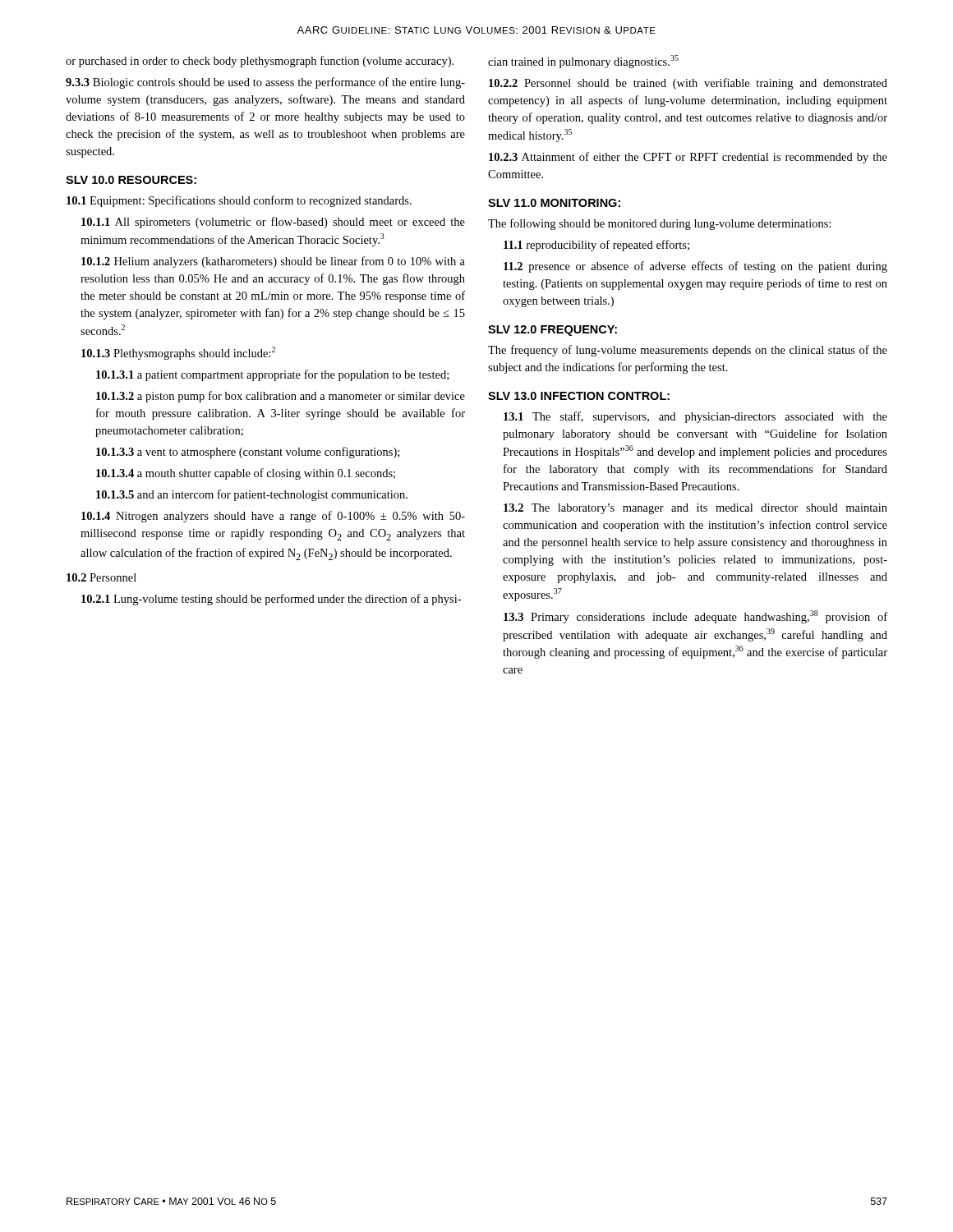Viewport: 953px width, 1232px height.
Task: Where is the passage that starts "3 Primary considerations include"?
Action: [x=695, y=642]
